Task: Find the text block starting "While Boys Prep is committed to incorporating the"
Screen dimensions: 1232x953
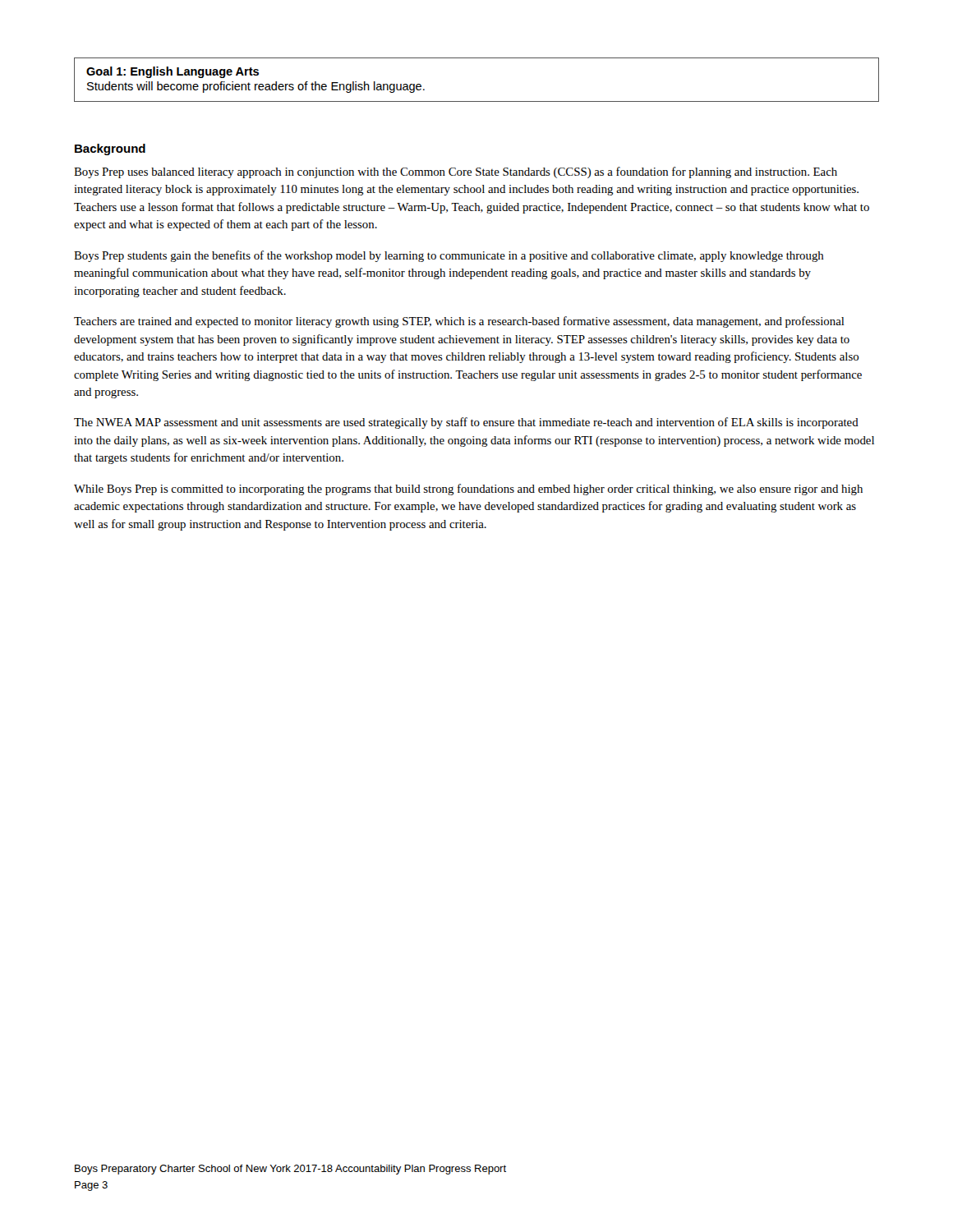Action: [x=476, y=507]
